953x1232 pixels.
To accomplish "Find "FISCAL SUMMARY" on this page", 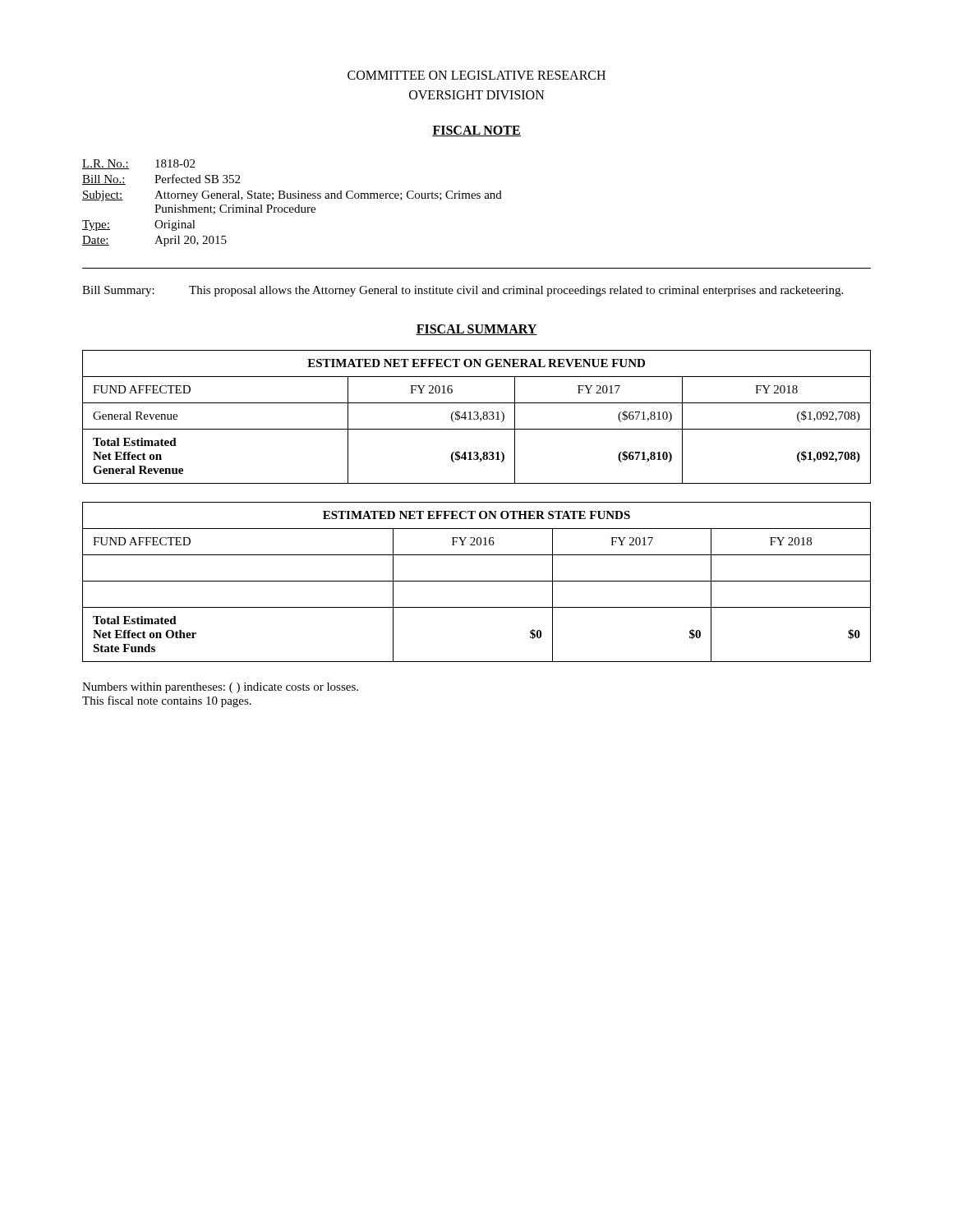I will (476, 329).
